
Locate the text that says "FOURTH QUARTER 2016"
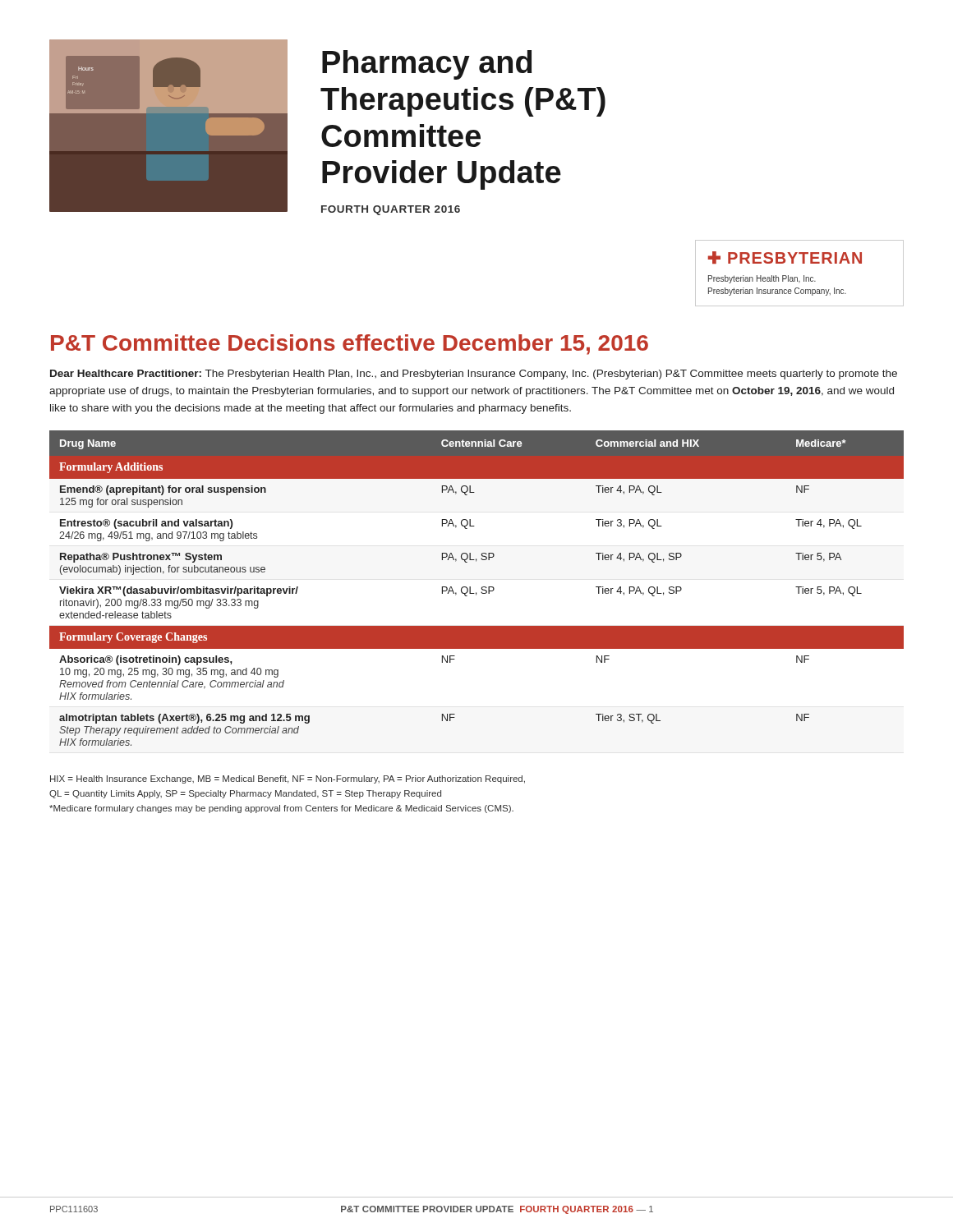pyautogui.click(x=391, y=209)
